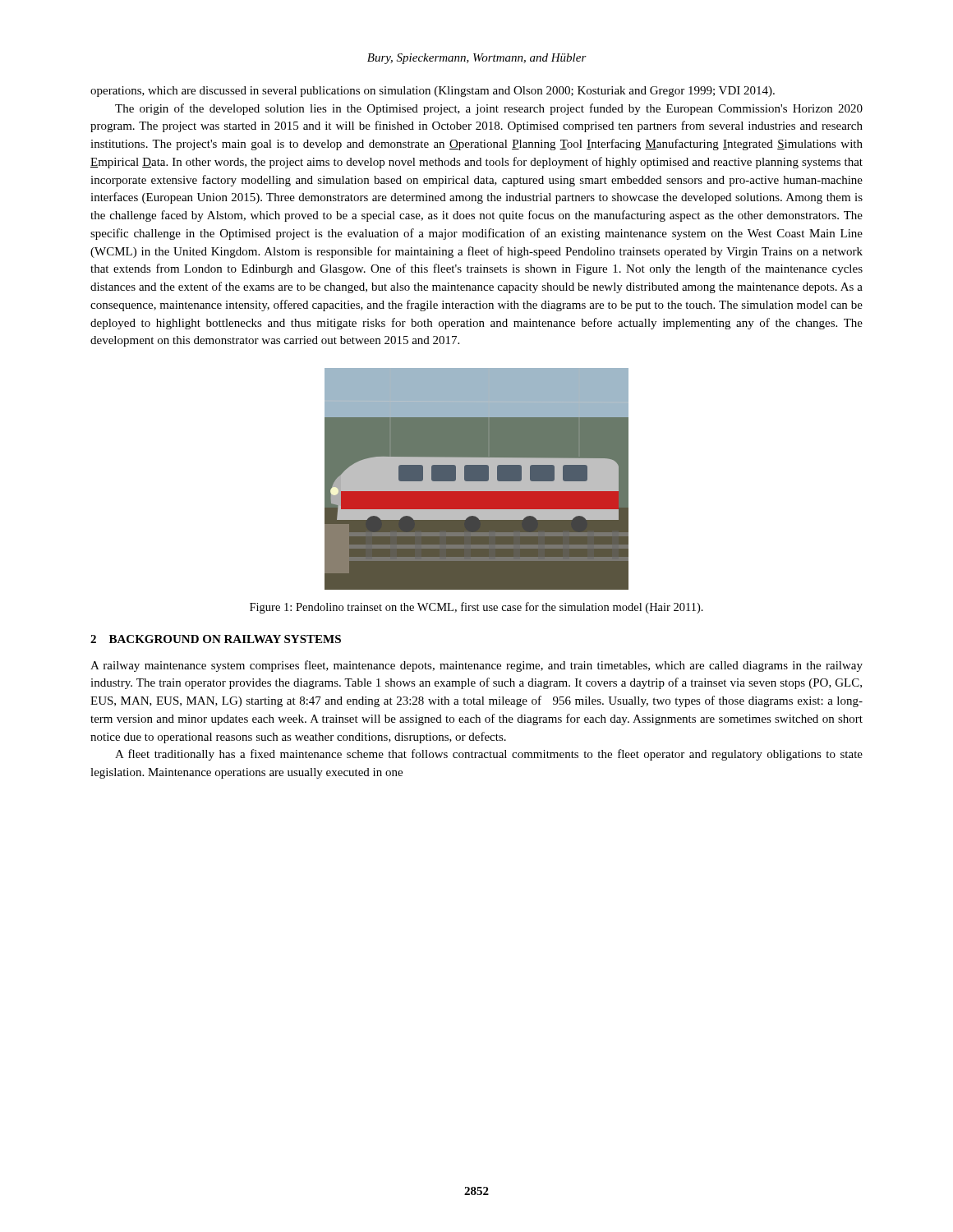Click the passage that begins "The origin of the developed solution lies in"

(476, 224)
